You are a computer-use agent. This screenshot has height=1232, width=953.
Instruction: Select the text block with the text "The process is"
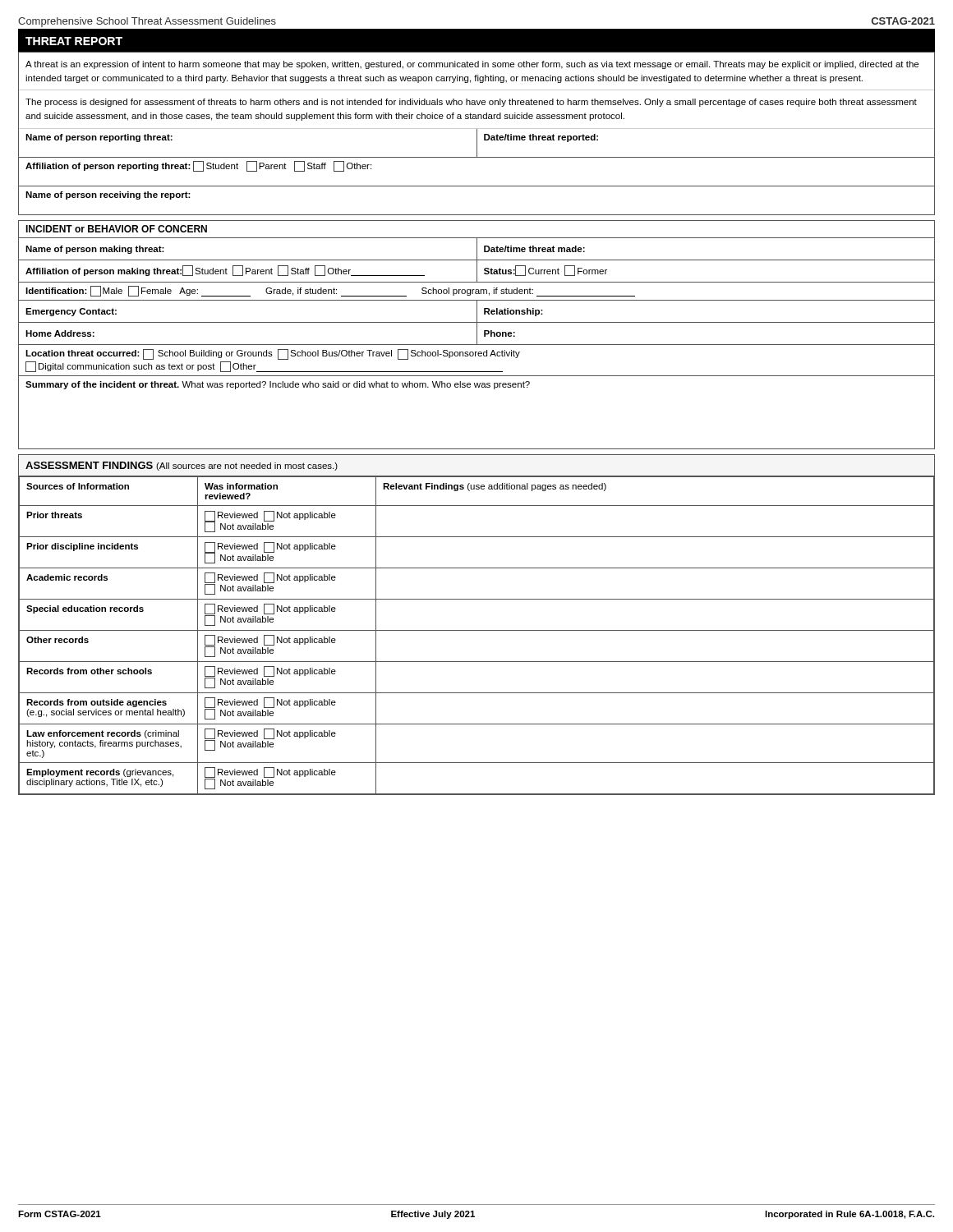tap(471, 109)
